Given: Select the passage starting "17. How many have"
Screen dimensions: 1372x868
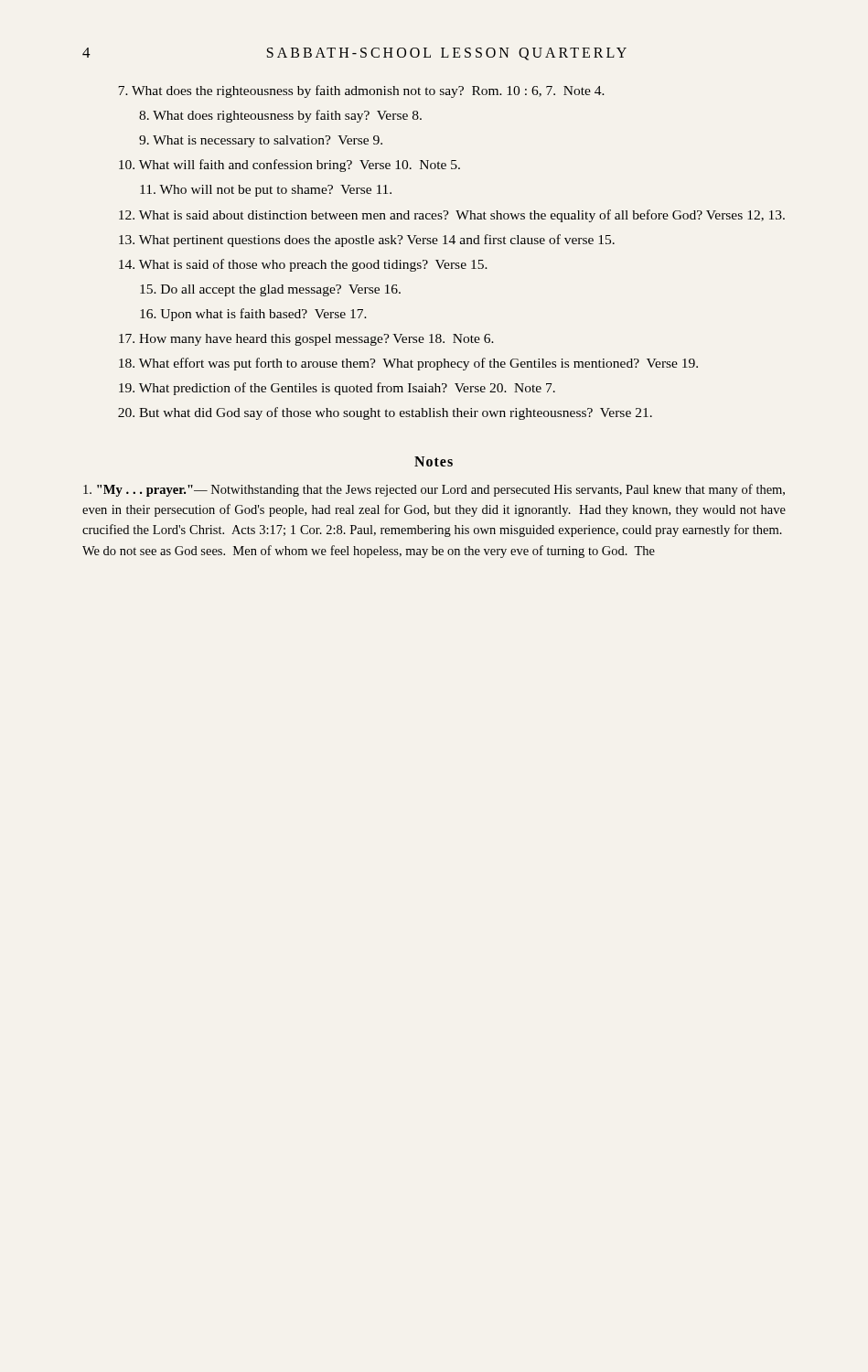Looking at the screenshot, I should [434, 338].
